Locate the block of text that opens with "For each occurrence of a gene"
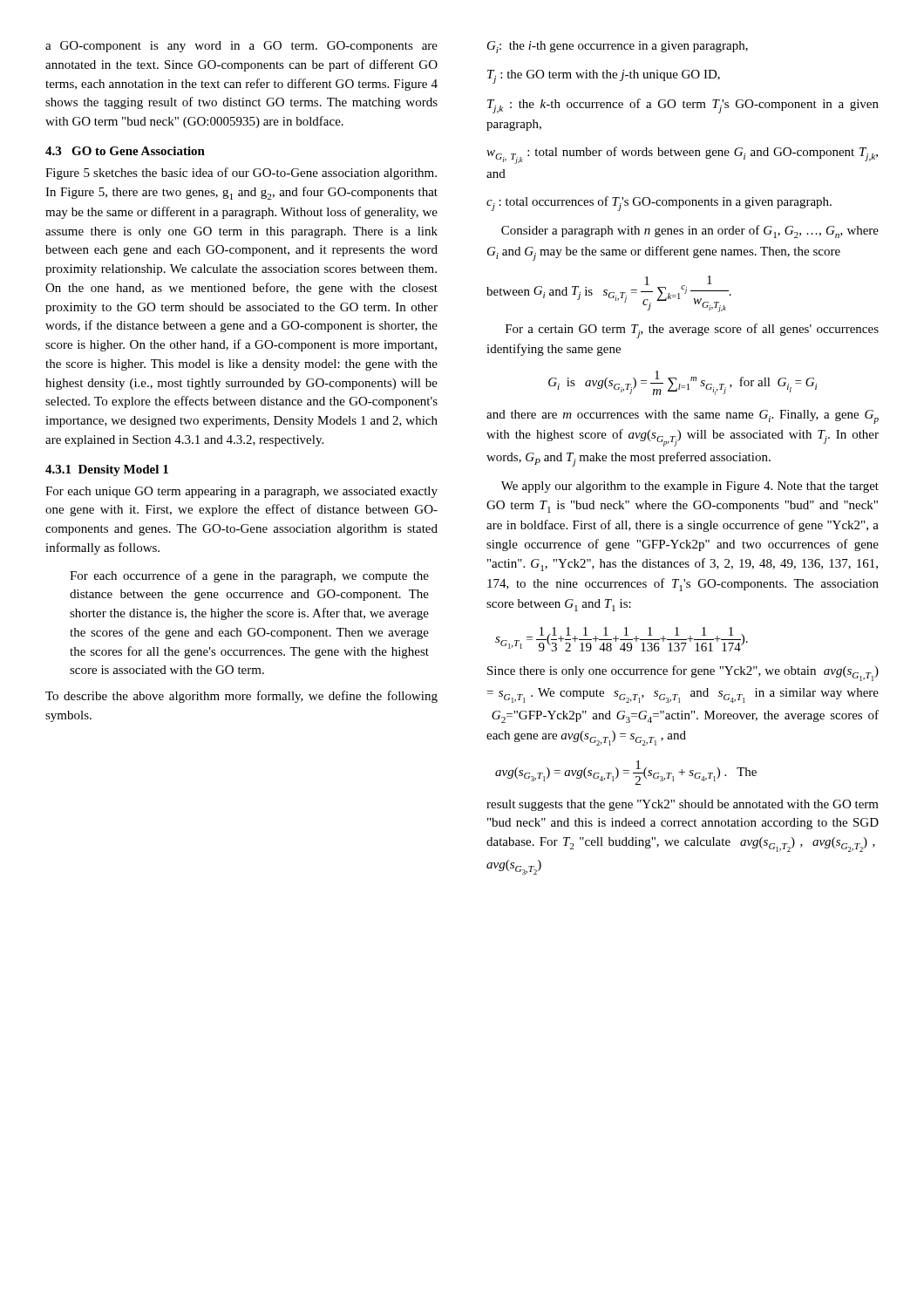This screenshot has height=1308, width=924. click(x=249, y=623)
